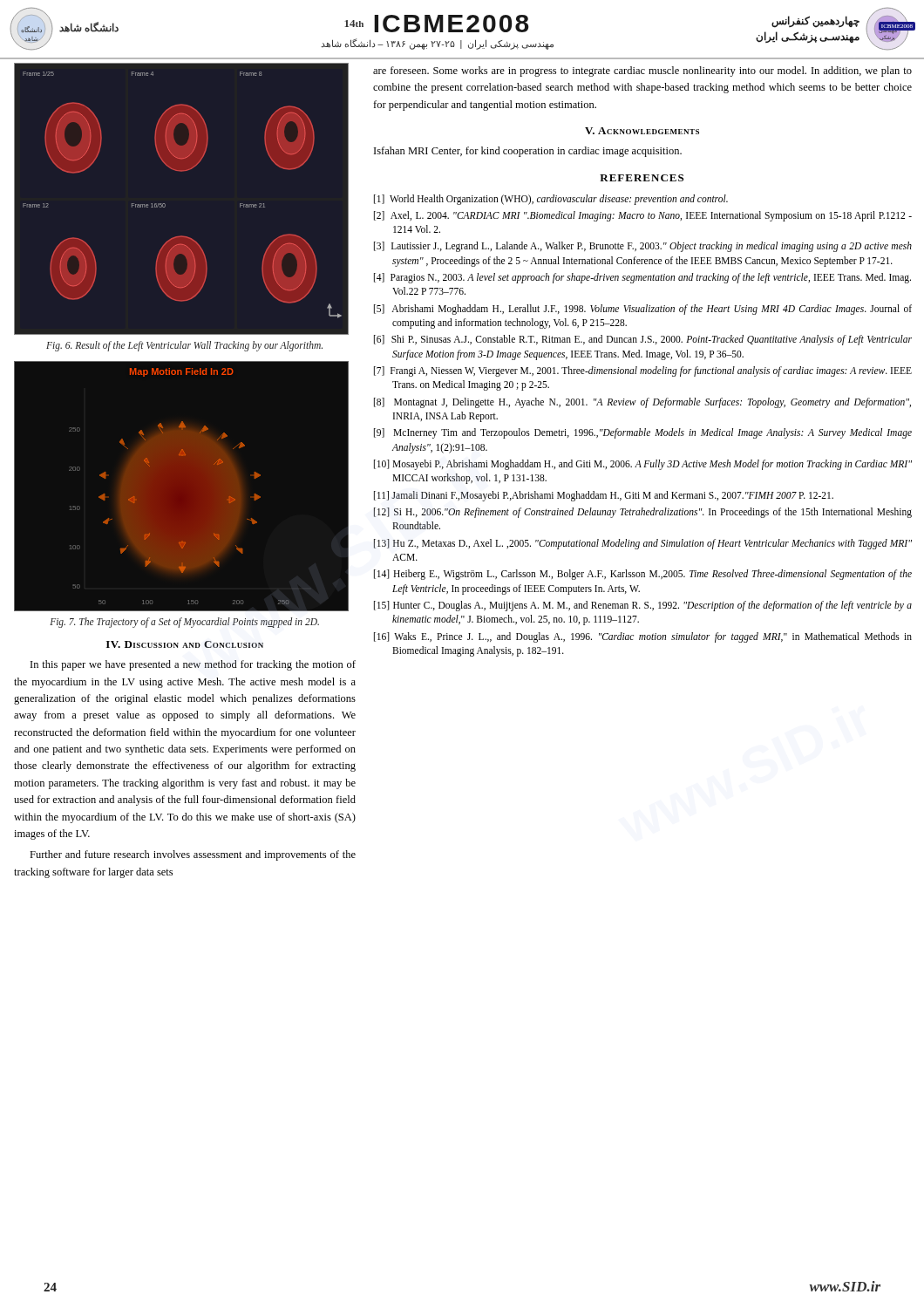Screen dimensions: 1308x924
Task: Locate the block of text that opens with "[9] McInerney Tim and Terzopoulos Demetri, 1996.,"Deformable"
Action: coord(642,440)
